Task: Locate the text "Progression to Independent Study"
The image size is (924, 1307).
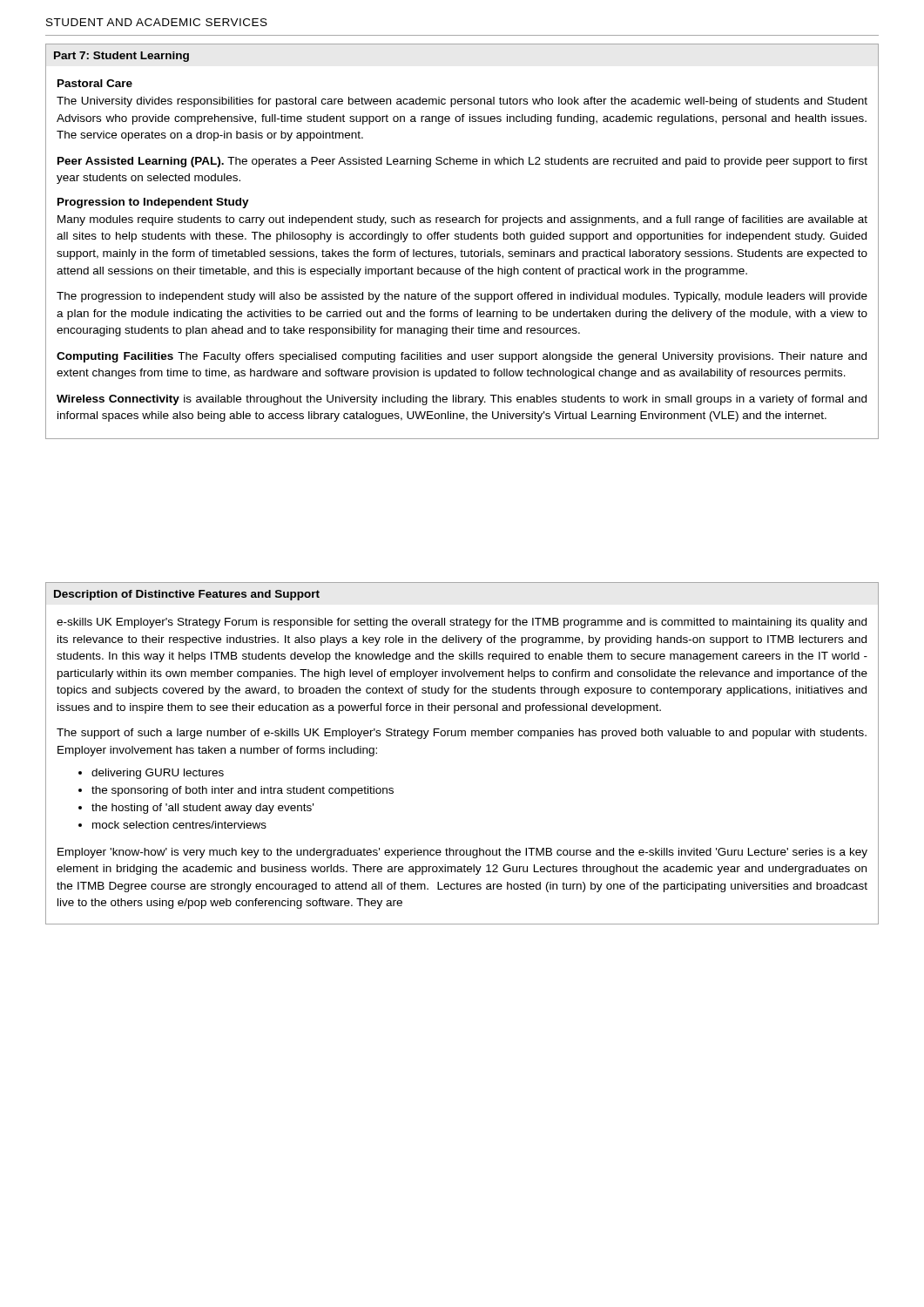Action: pos(153,202)
